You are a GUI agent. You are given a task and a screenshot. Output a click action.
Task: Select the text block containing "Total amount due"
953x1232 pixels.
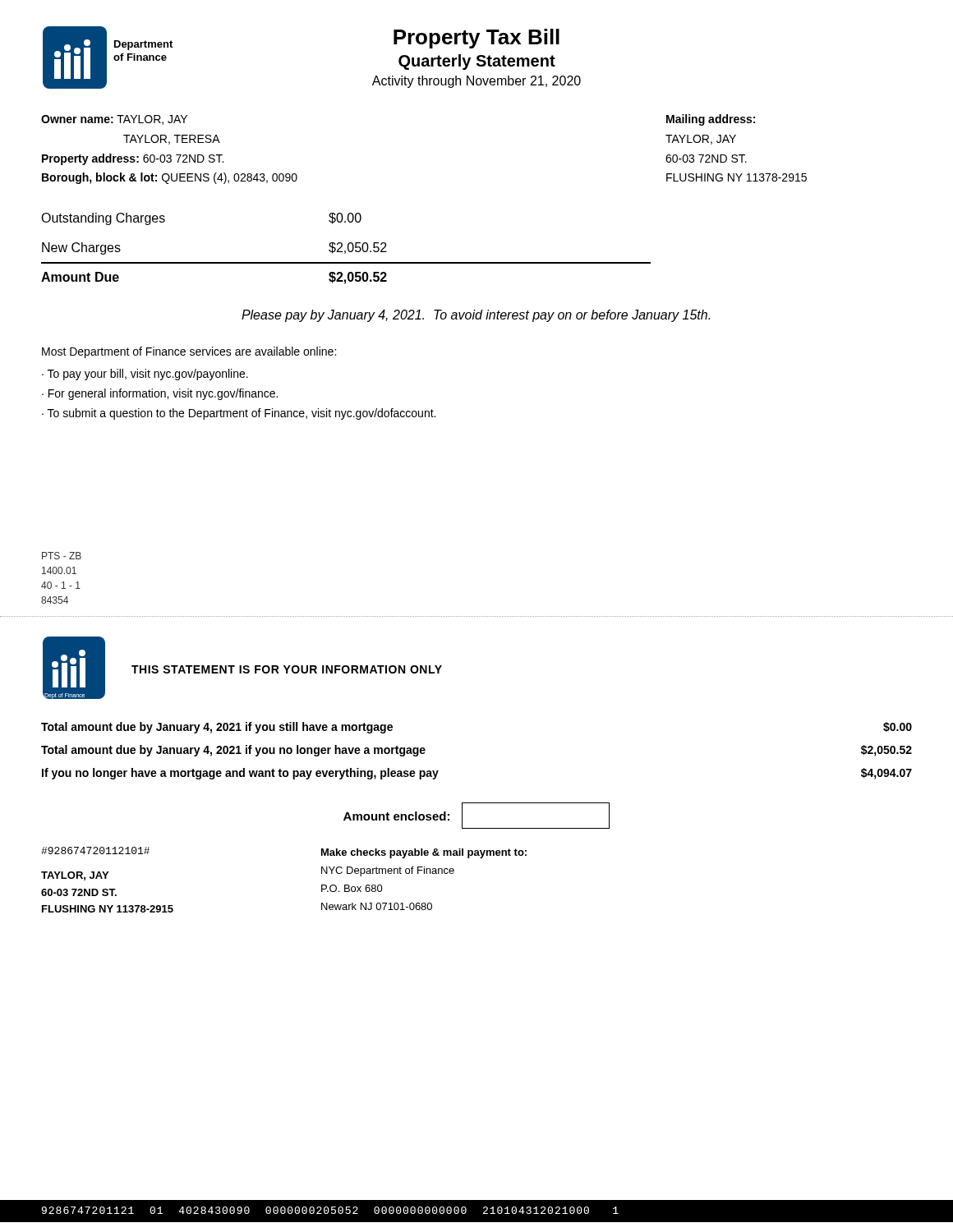tap(223, 727)
